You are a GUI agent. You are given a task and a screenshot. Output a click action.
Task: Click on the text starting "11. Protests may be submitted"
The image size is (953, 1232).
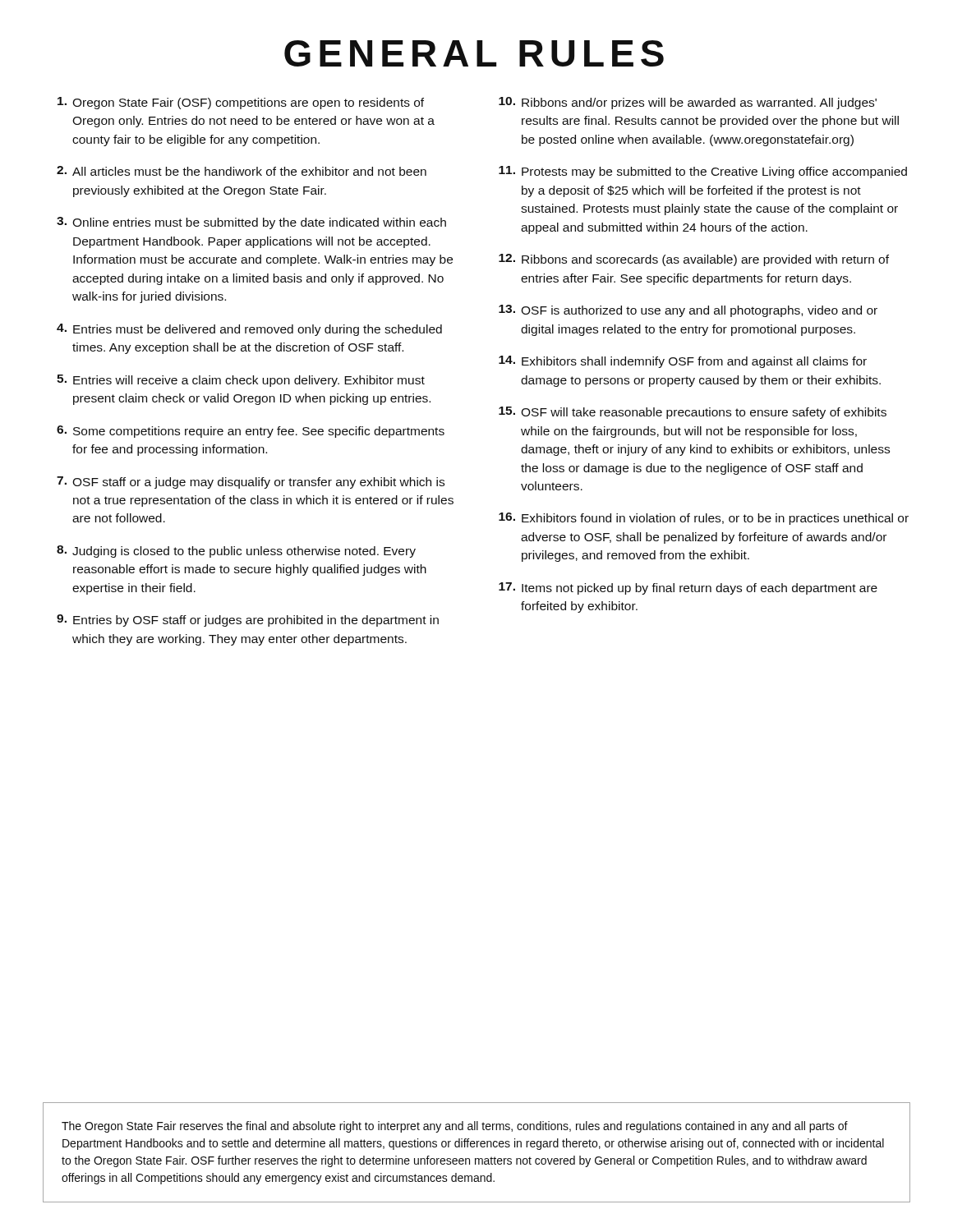point(701,200)
